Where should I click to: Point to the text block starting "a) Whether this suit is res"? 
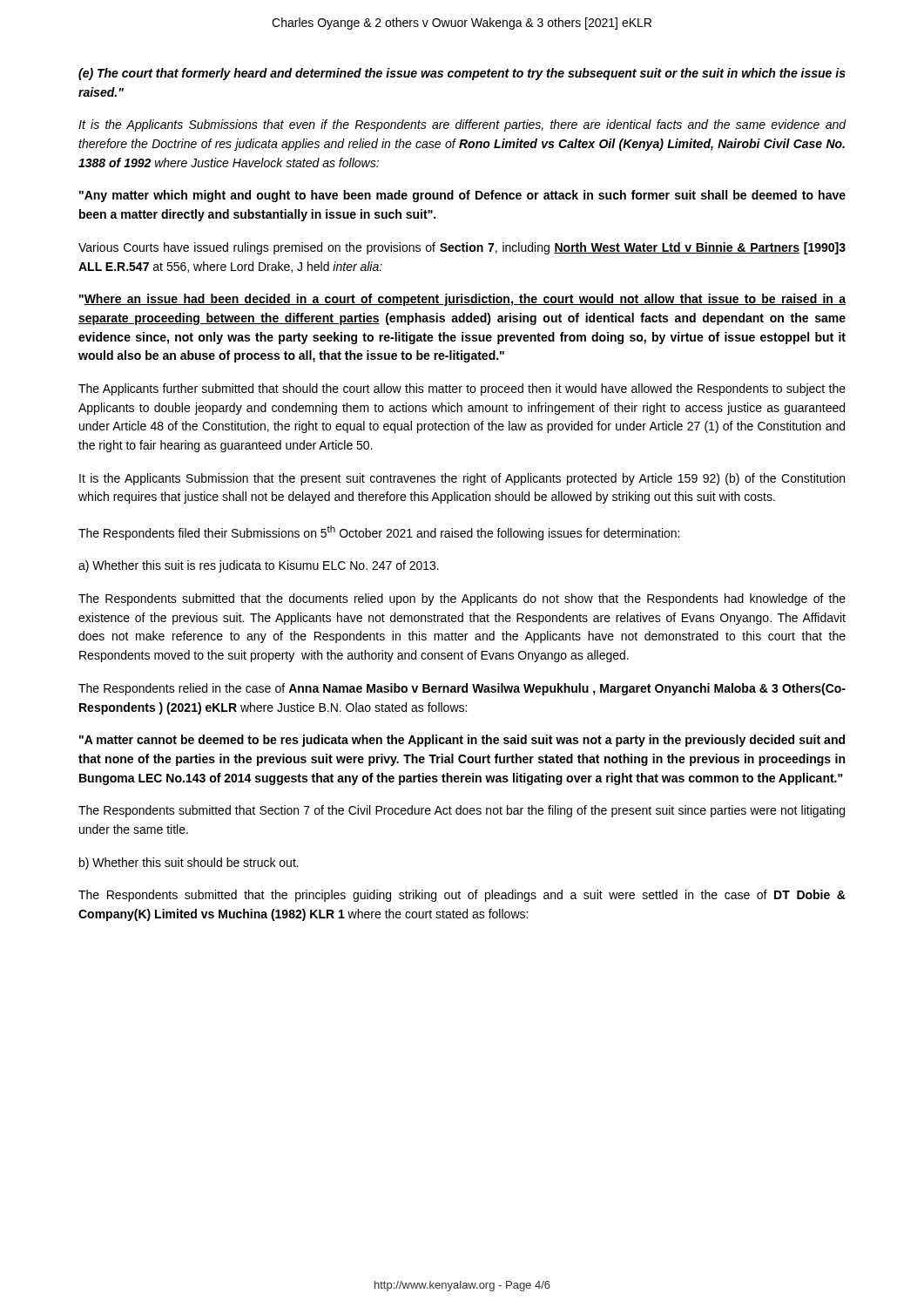click(259, 566)
